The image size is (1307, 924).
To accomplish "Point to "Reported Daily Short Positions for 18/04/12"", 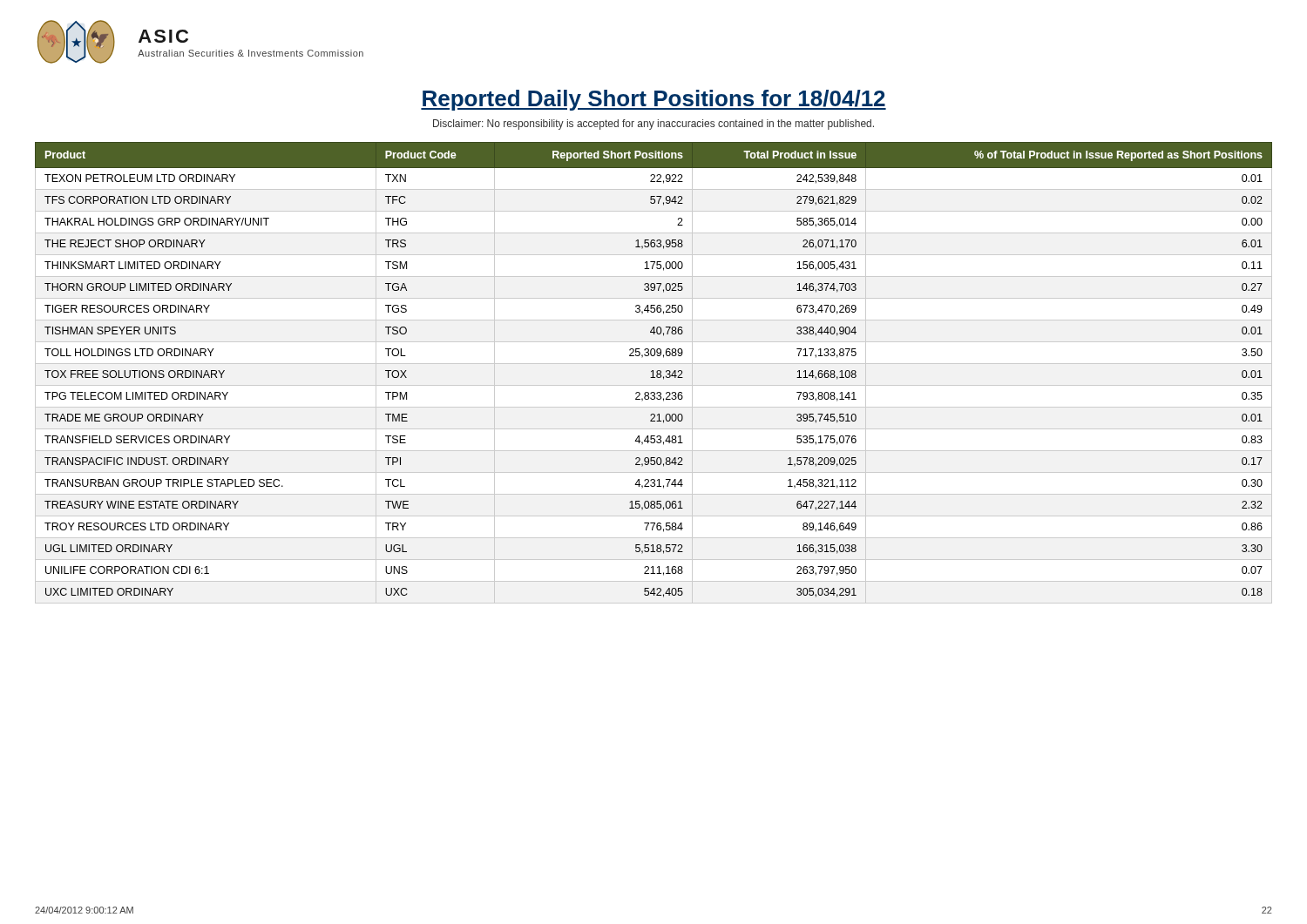I will [654, 98].
